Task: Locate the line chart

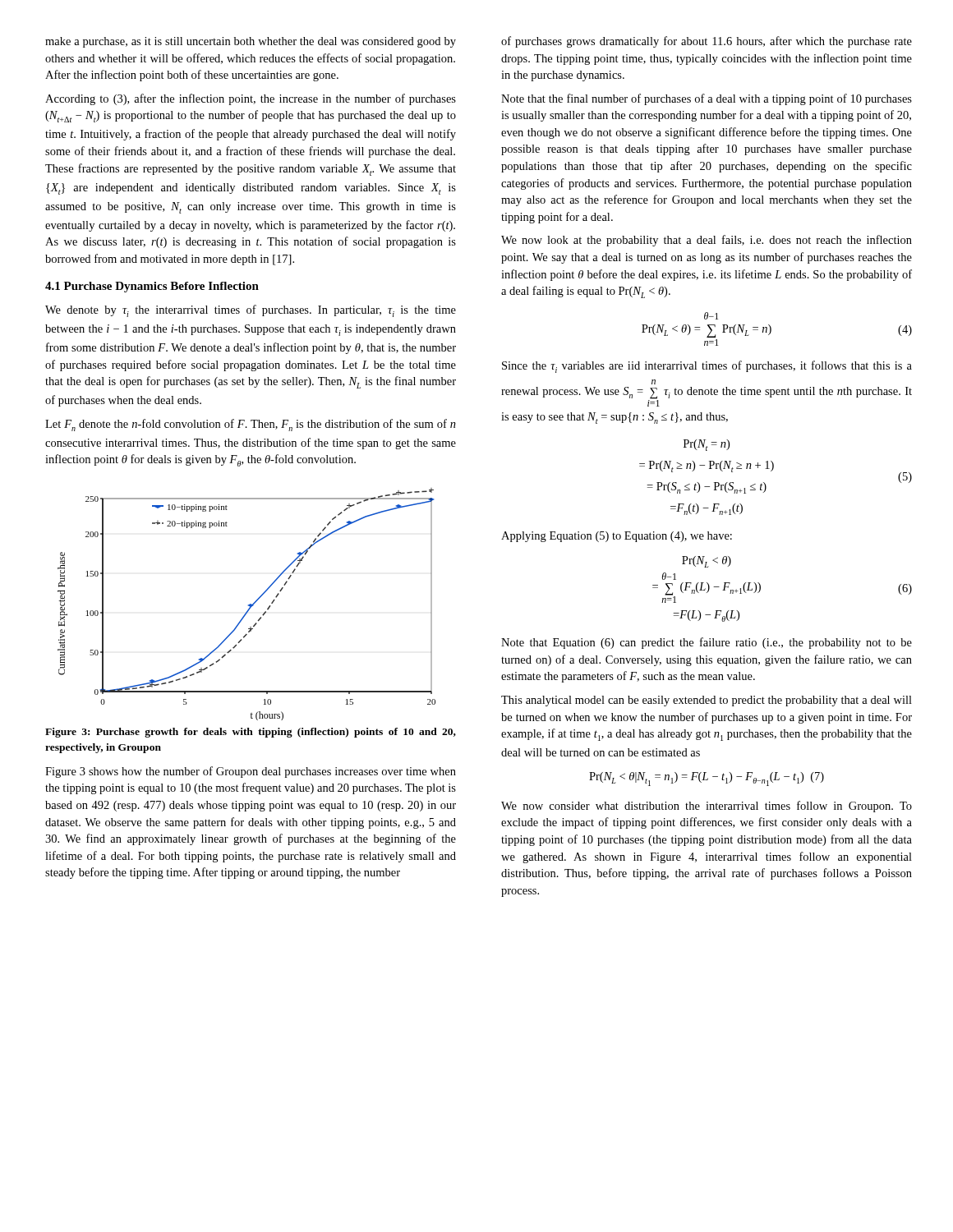Action: pos(251,601)
